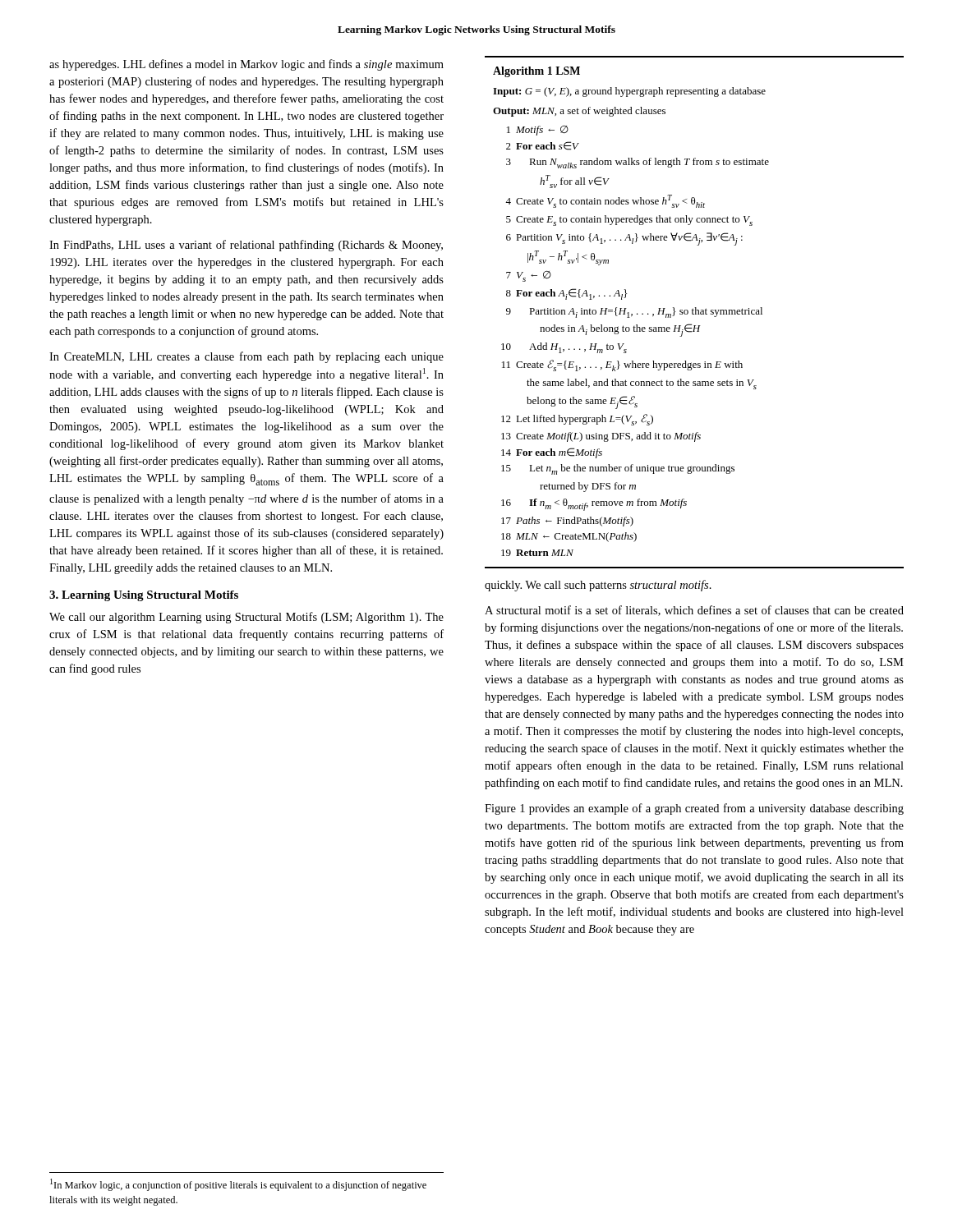The width and height of the screenshot is (953, 1232).
Task: Navigate to the text block starting "We call our algorithm Learning using Structural"
Action: pos(246,643)
